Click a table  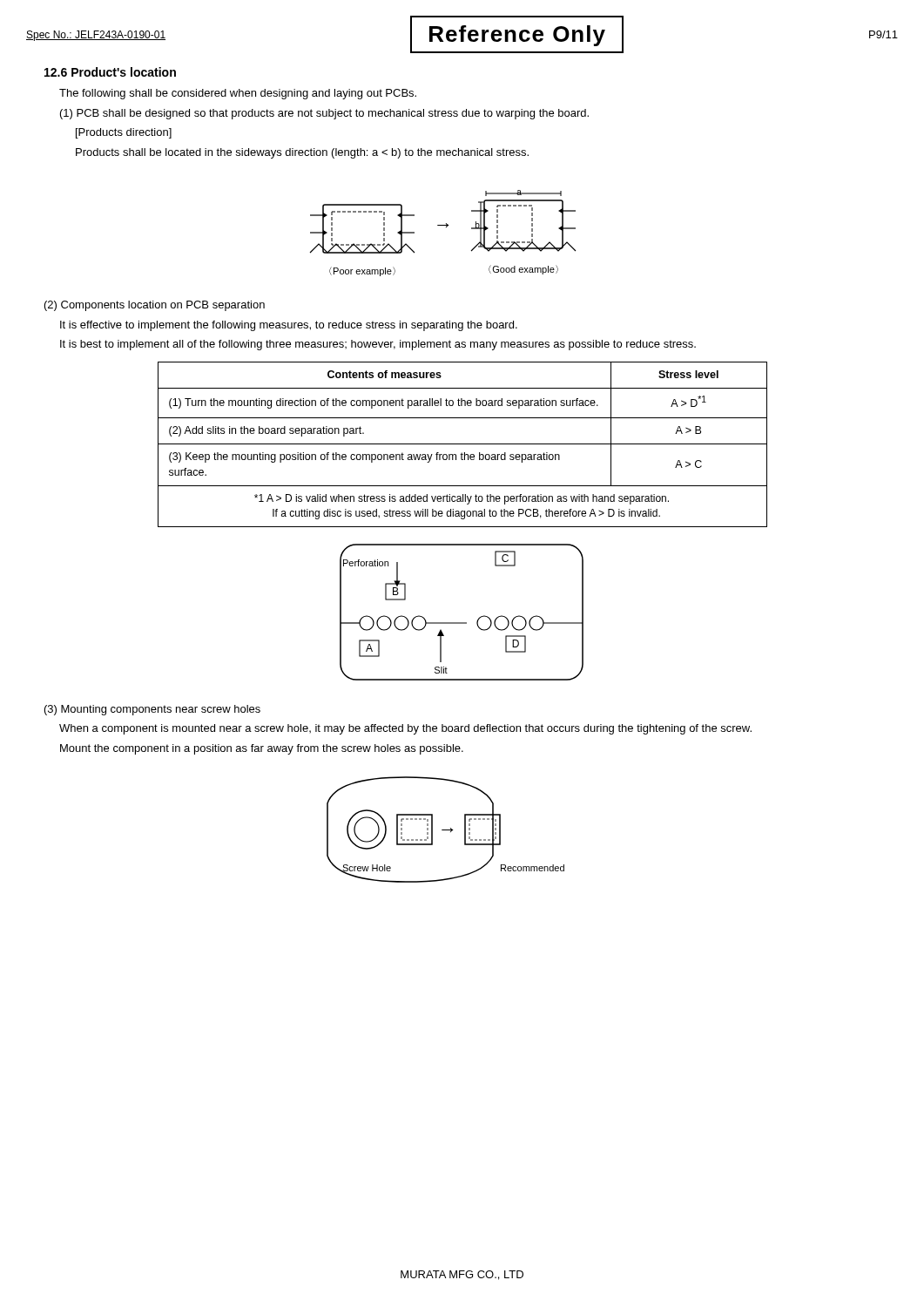click(462, 444)
